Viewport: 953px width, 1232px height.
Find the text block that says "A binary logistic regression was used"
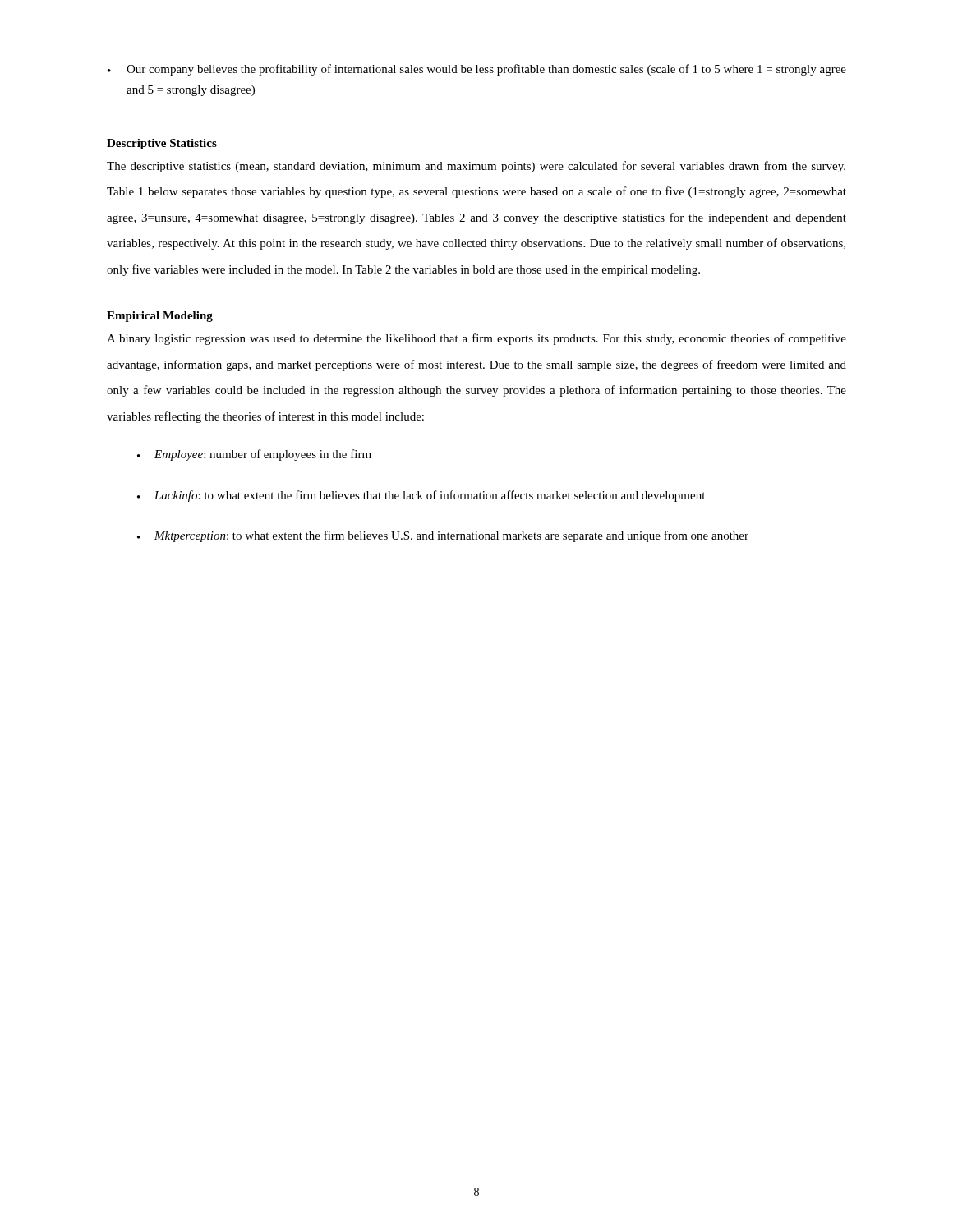pyautogui.click(x=476, y=377)
